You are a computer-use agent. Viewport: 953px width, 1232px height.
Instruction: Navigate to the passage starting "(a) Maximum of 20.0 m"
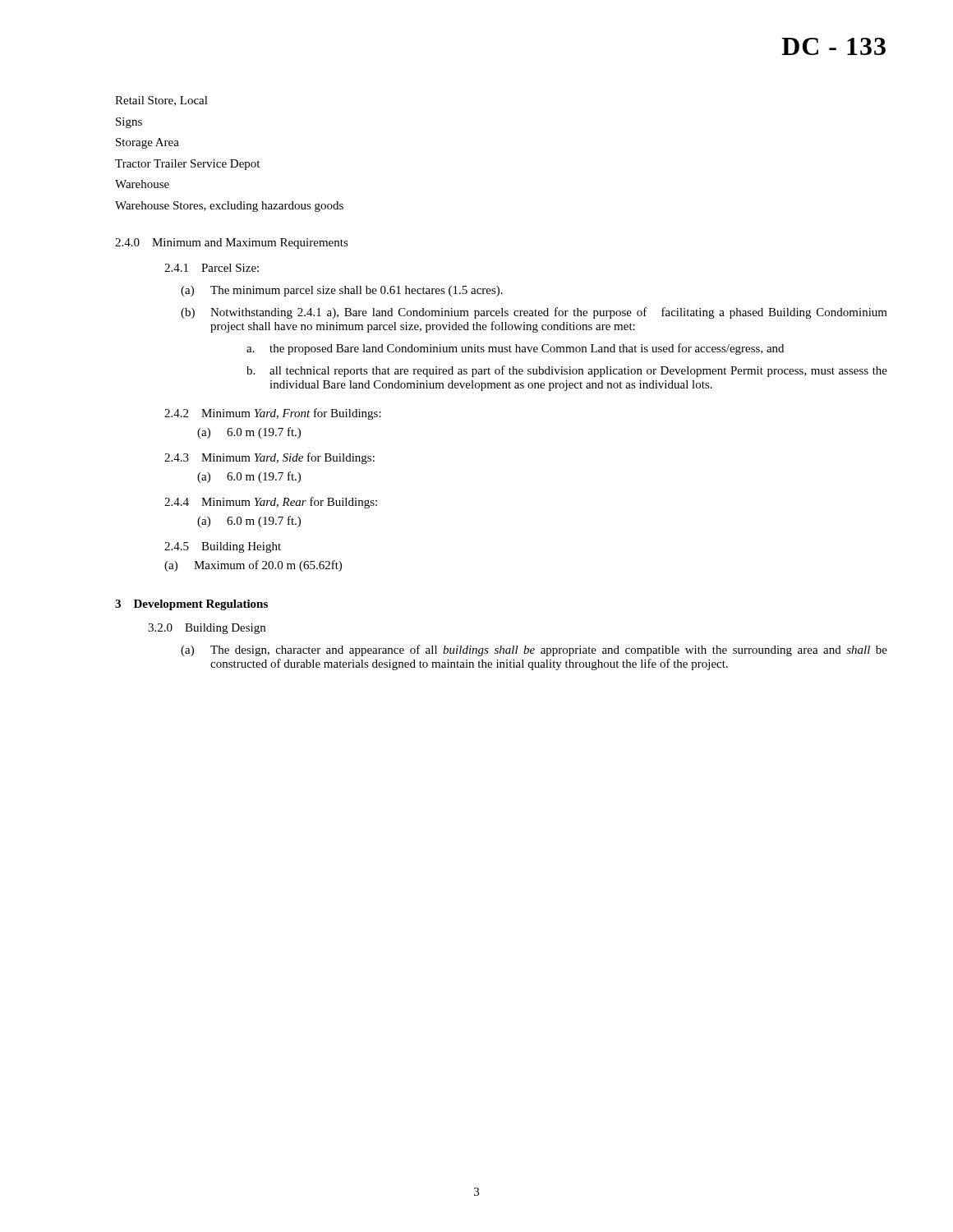253,565
